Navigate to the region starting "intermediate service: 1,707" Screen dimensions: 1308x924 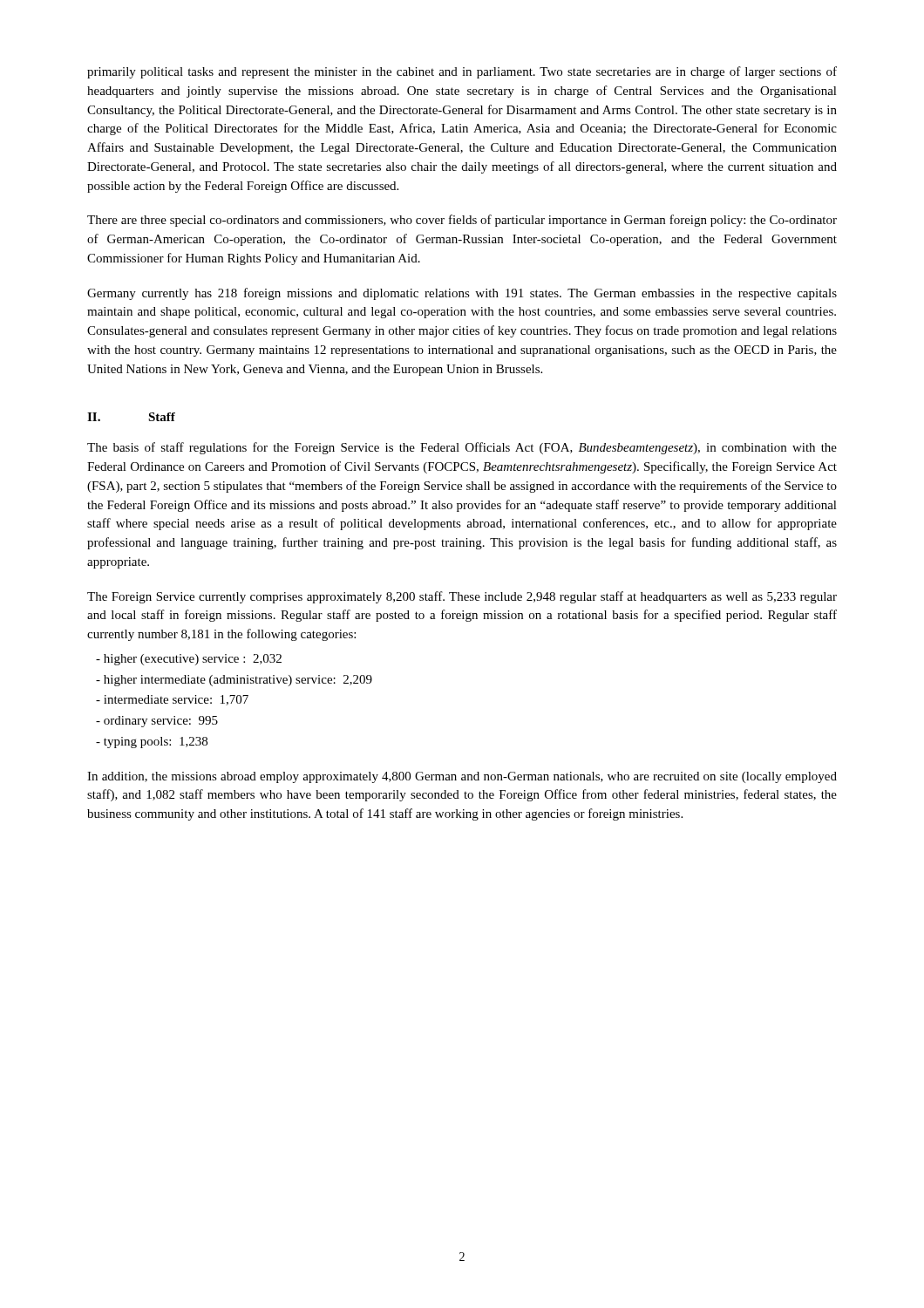(176, 700)
